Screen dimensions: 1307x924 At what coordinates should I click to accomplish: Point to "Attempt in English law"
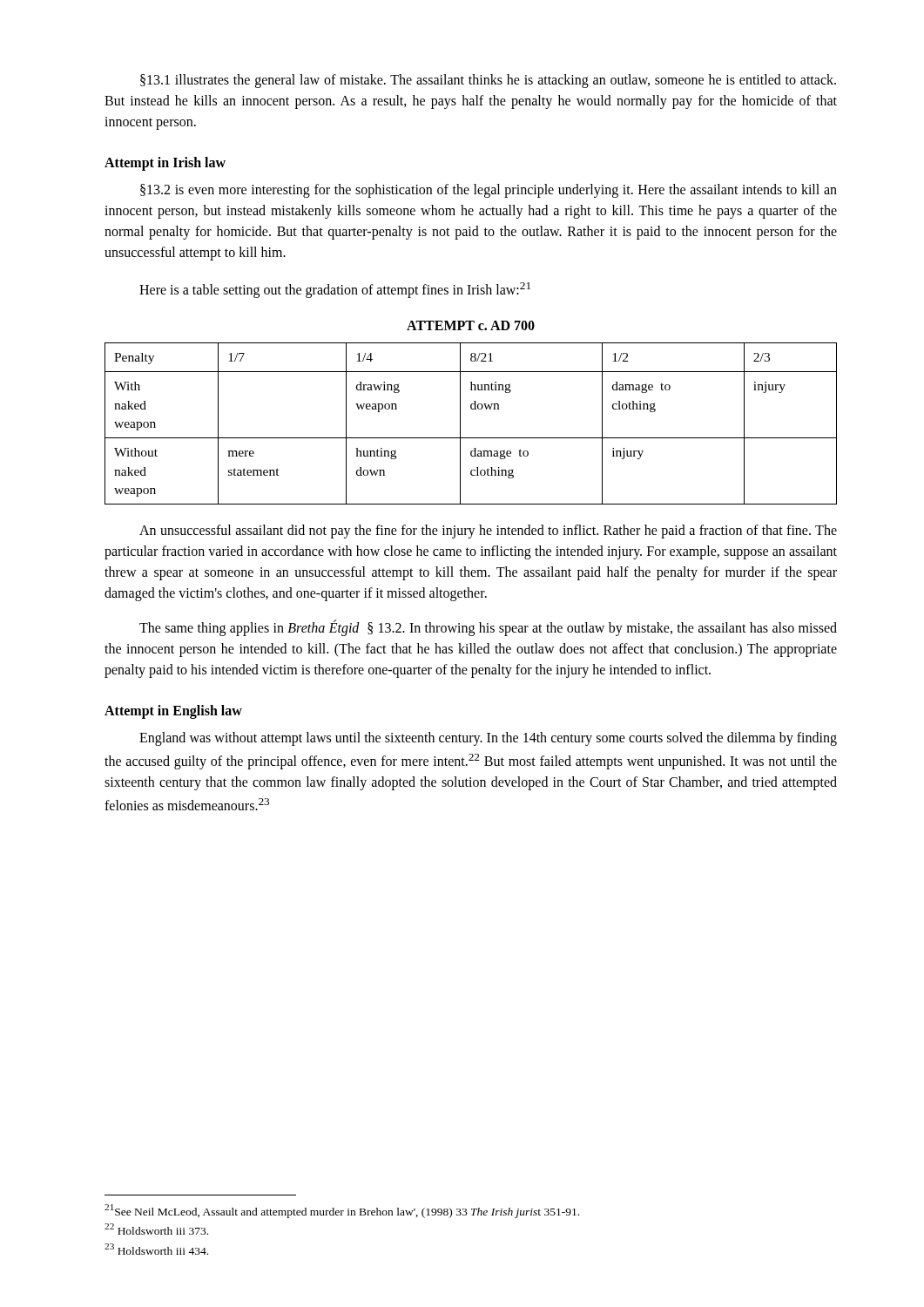tap(173, 711)
